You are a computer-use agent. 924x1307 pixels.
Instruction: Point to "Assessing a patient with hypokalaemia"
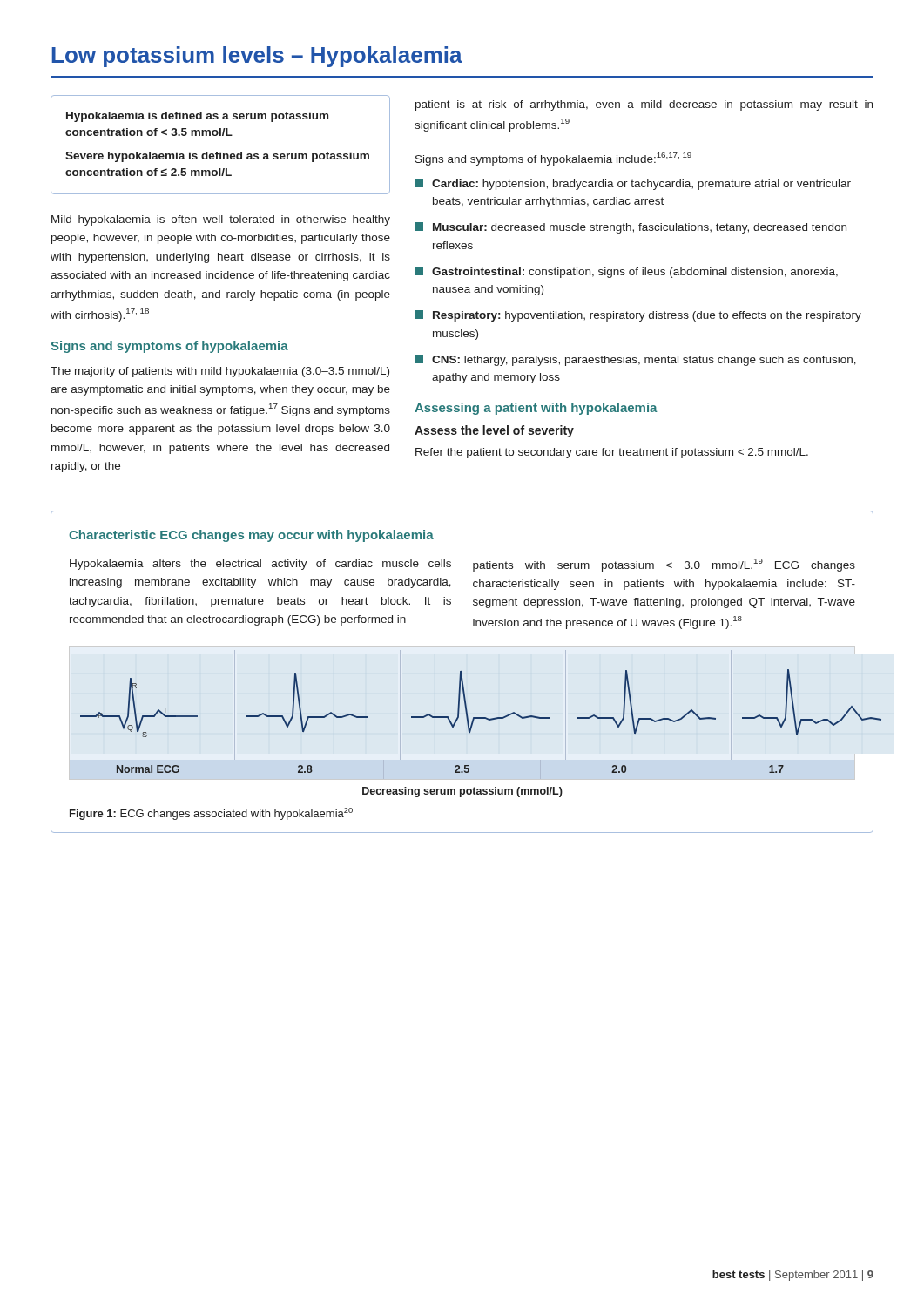tap(536, 408)
